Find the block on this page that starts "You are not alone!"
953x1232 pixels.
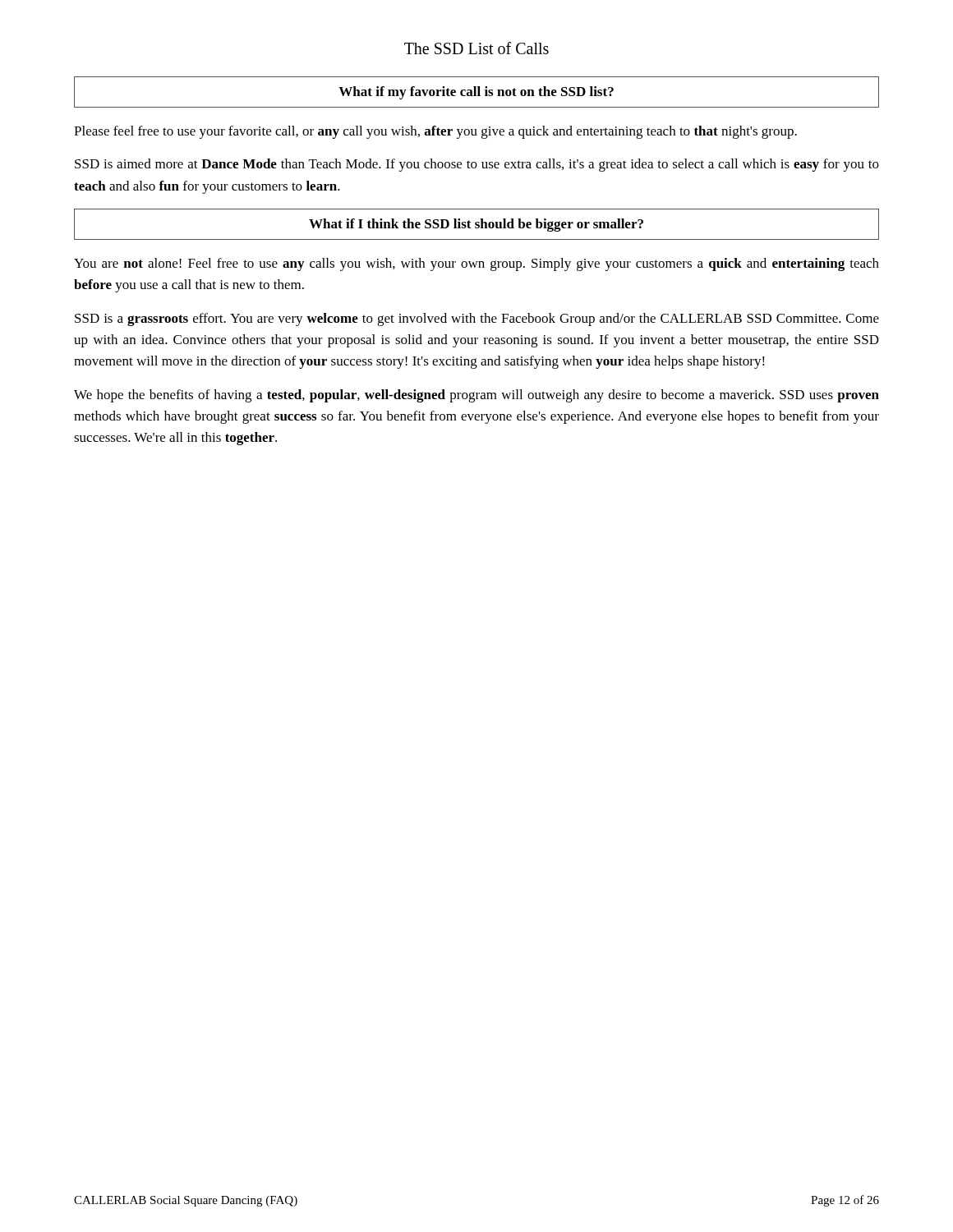[x=476, y=274]
